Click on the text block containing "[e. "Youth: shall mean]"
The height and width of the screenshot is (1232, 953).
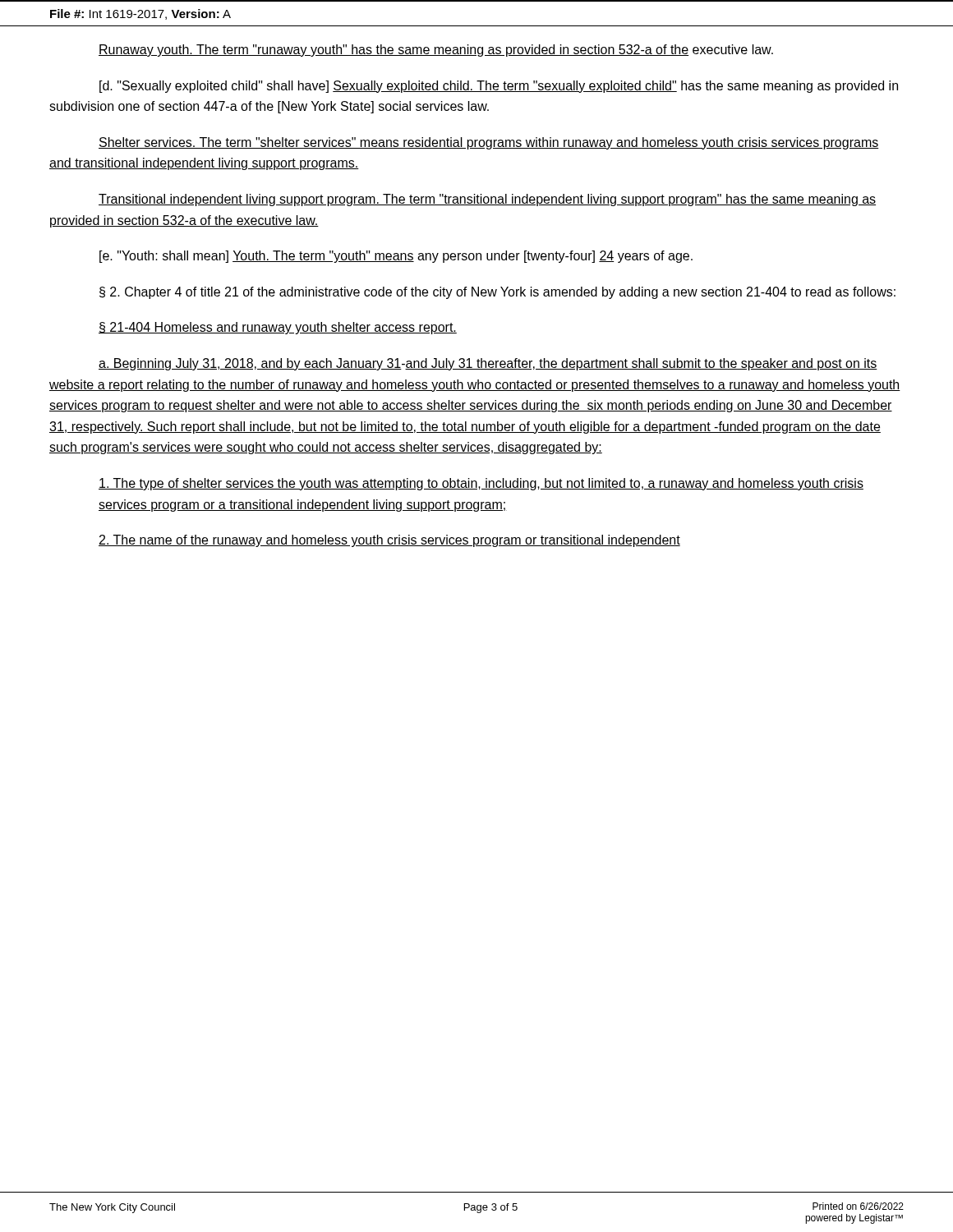[x=396, y=256]
